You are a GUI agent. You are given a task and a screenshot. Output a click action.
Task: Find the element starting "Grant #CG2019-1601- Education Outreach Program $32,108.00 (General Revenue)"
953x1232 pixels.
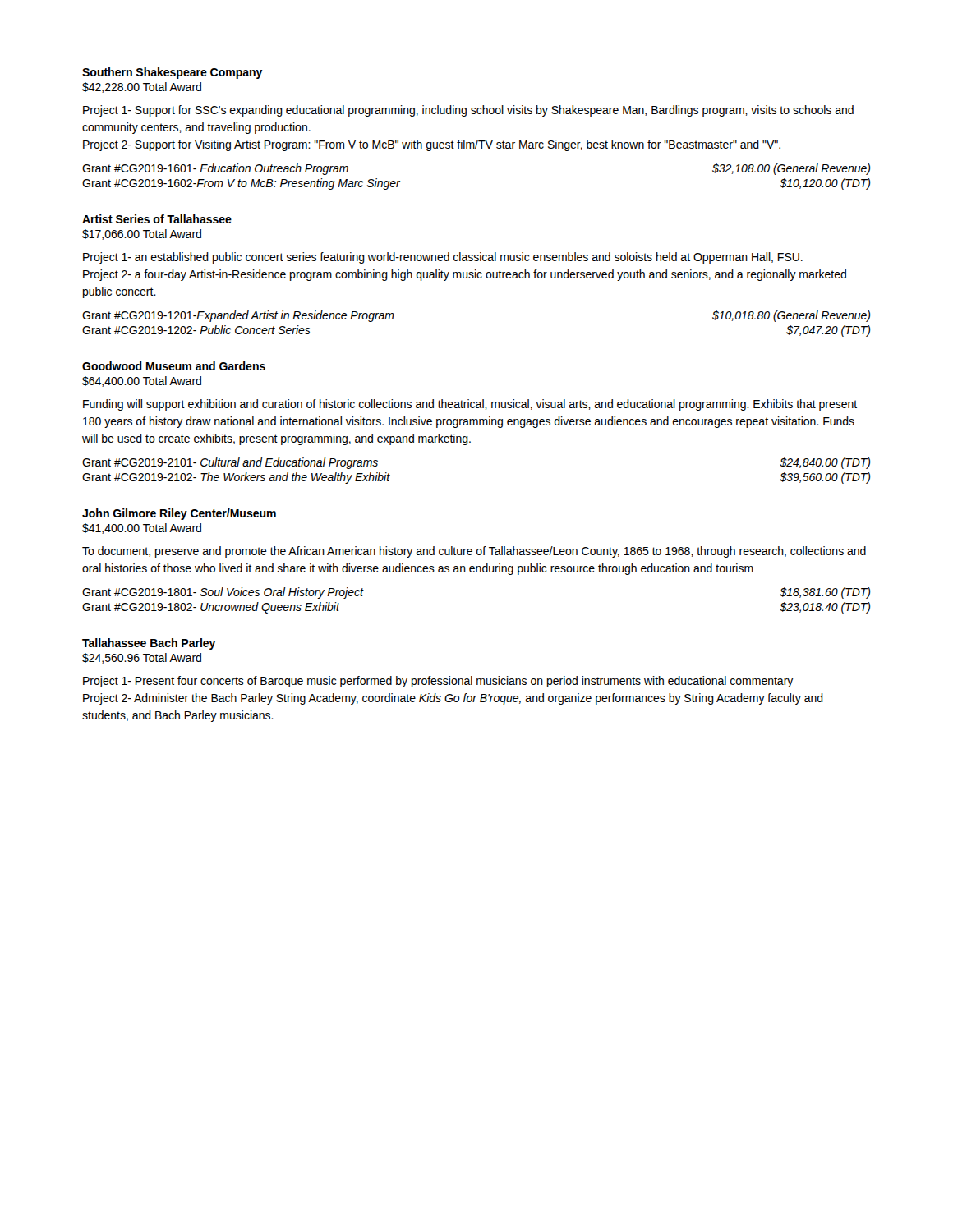226,168
